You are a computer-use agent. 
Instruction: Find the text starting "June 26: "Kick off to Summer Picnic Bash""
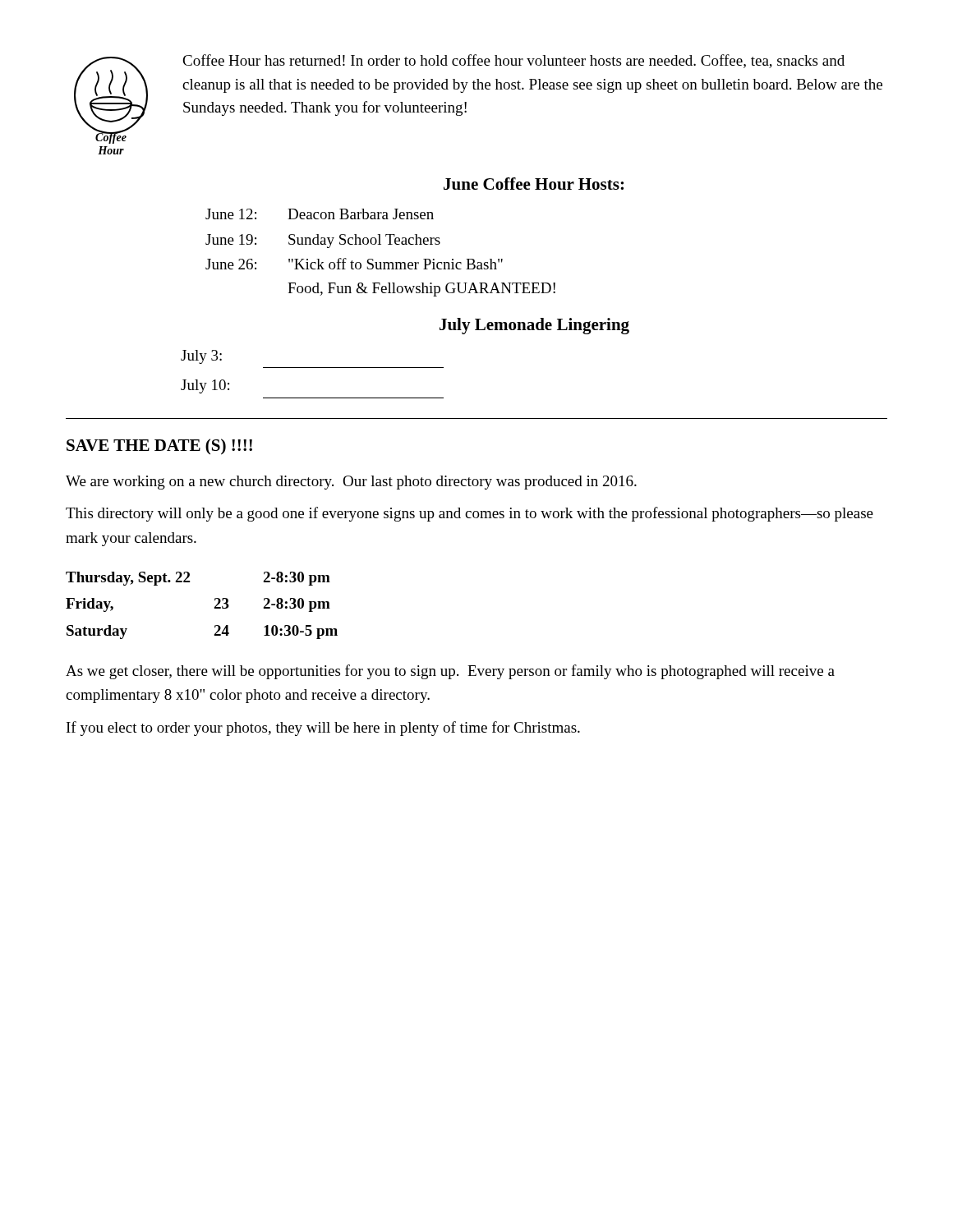pos(546,276)
